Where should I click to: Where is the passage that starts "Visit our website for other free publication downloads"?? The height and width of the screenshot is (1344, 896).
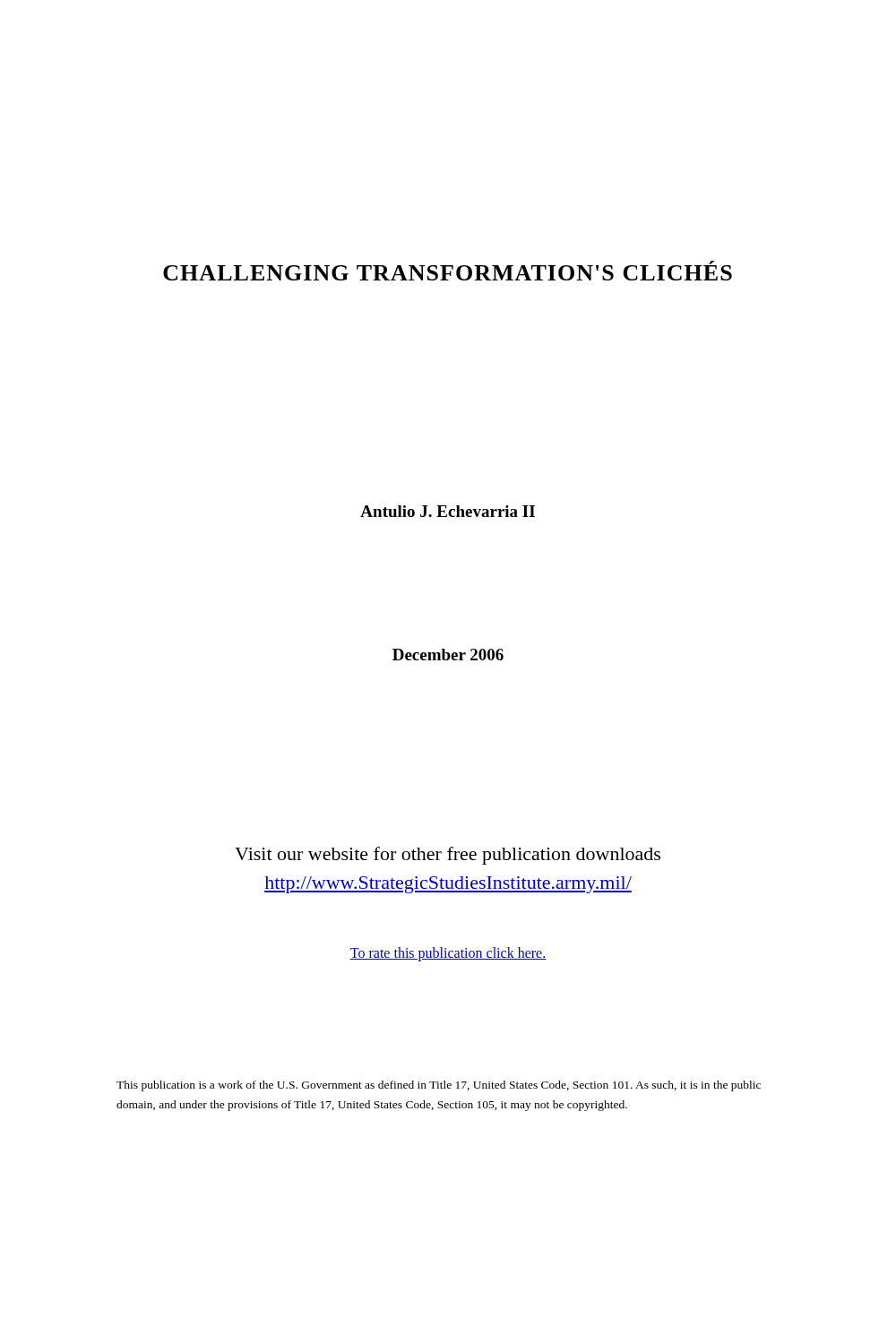coord(448,868)
